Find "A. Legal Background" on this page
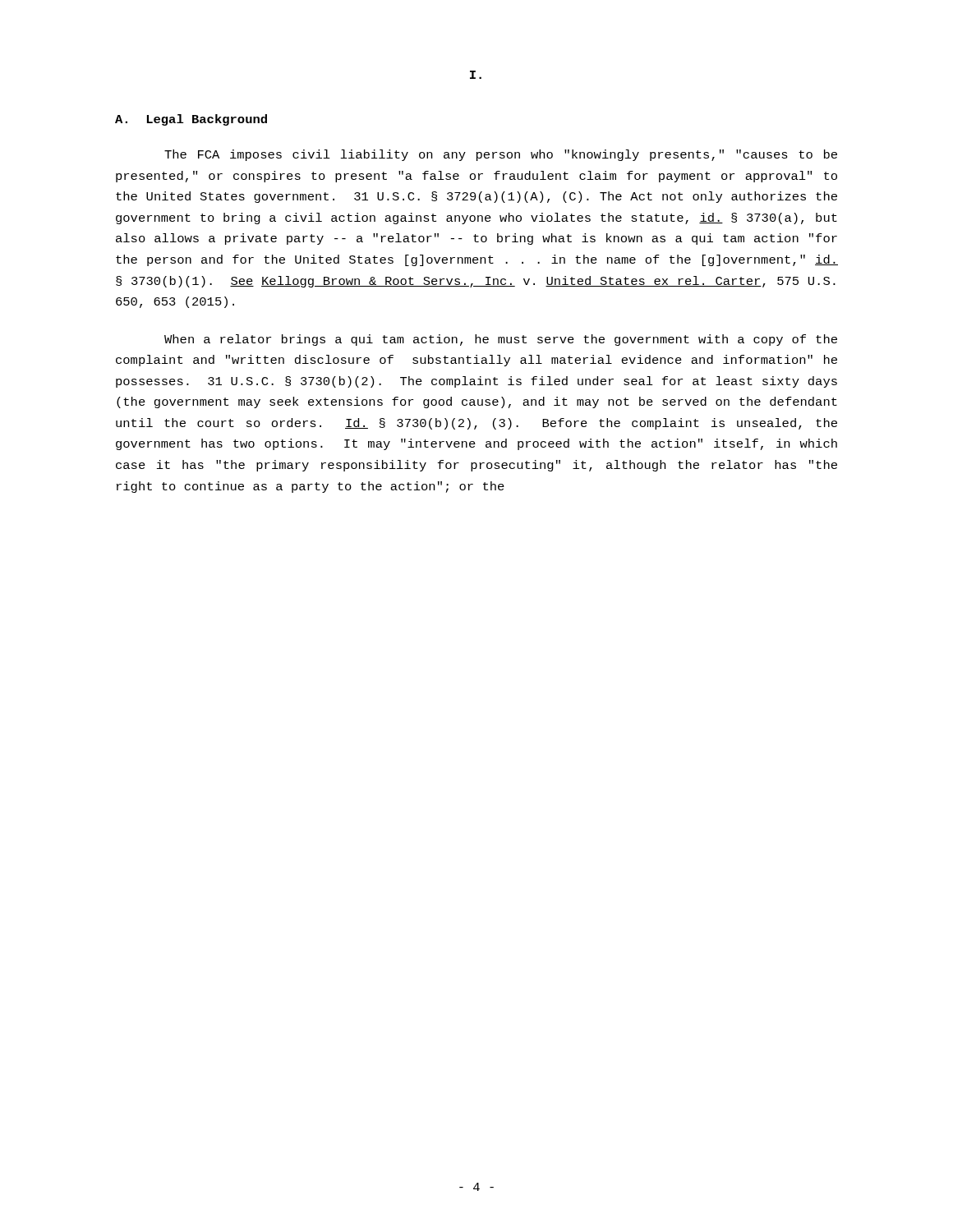Screen dimensions: 1232x953 (191, 120)
